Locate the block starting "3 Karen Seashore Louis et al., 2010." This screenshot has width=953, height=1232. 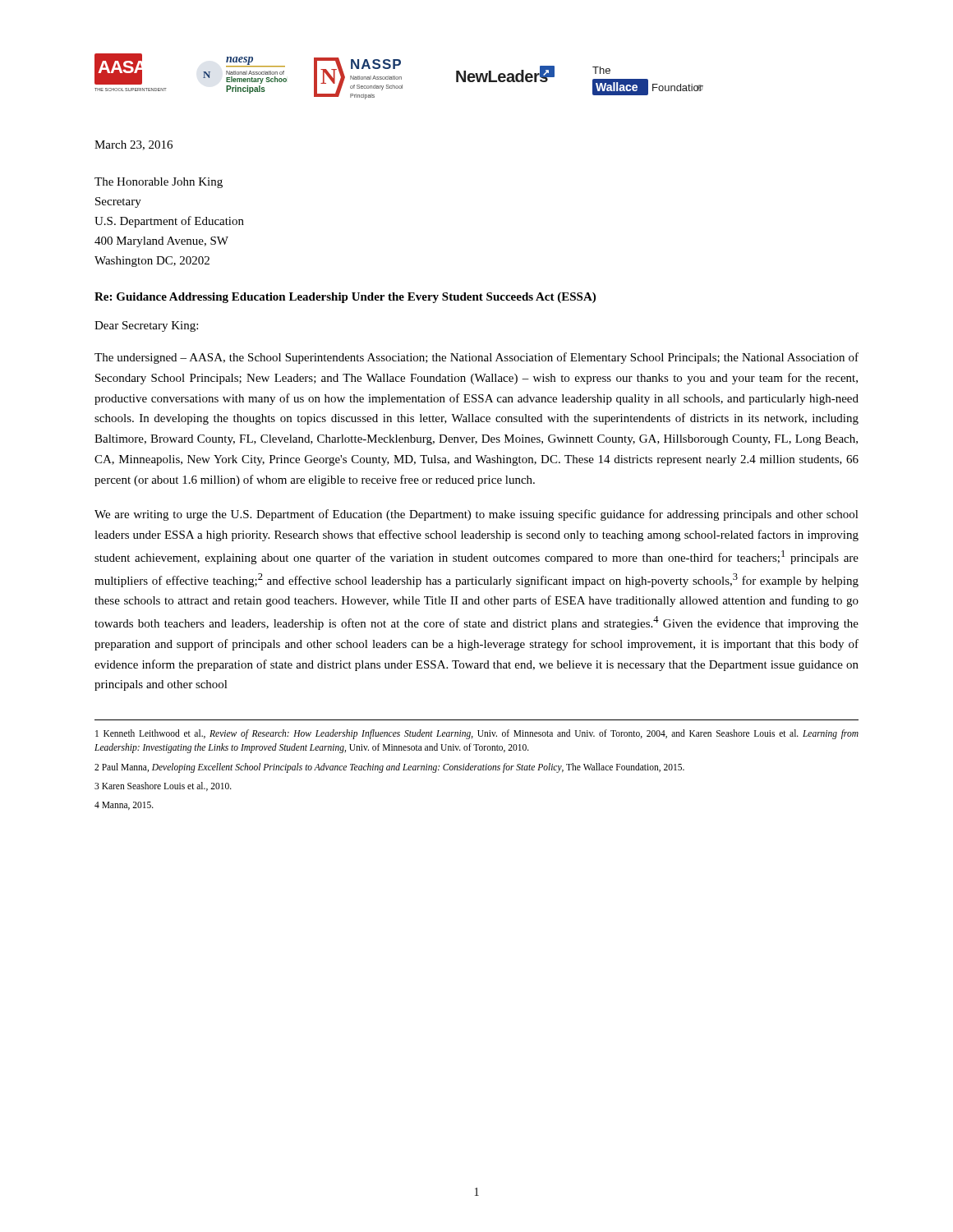[163, 786]
